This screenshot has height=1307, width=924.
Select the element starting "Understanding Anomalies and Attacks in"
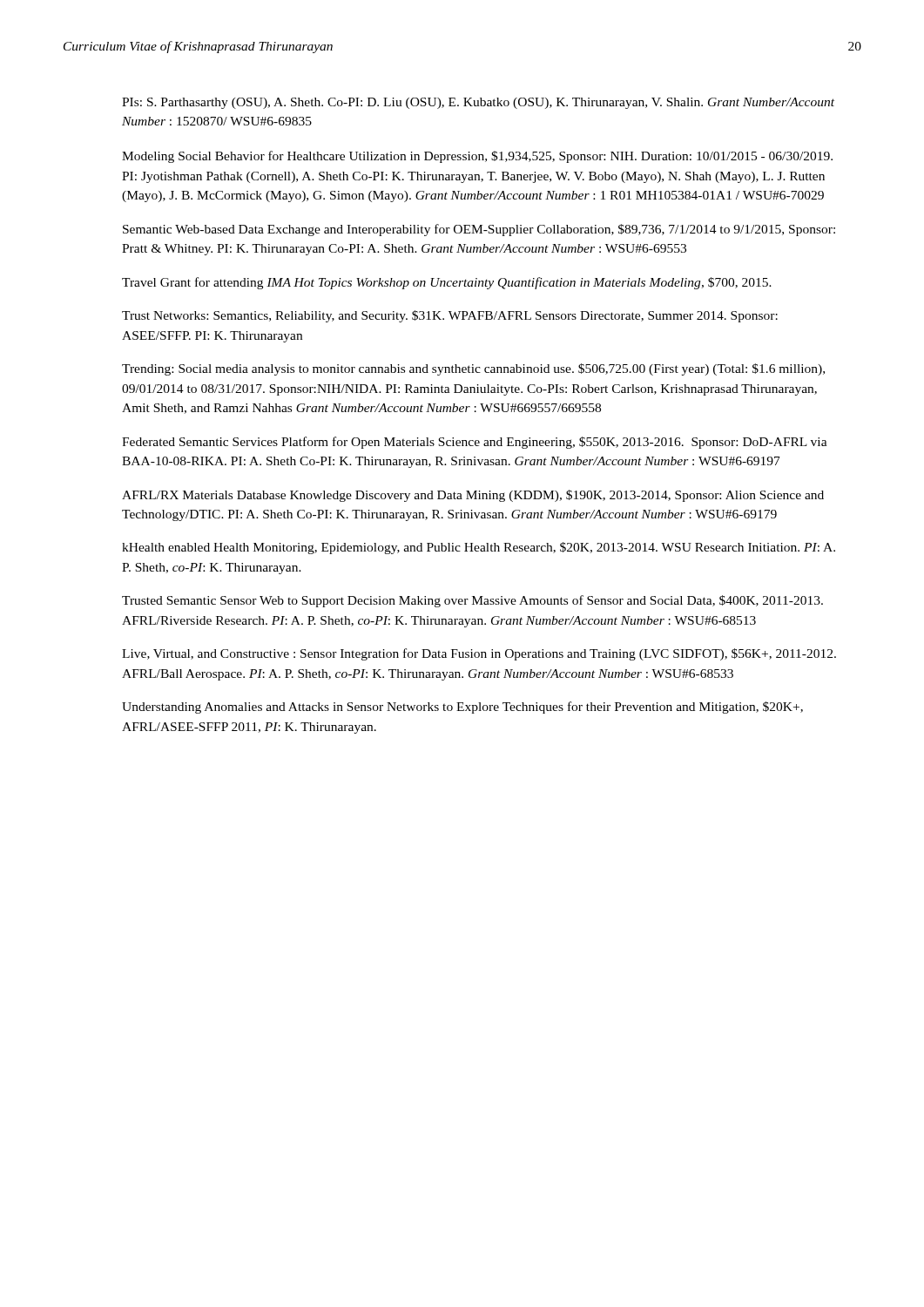pyautogui.click(x=479, y=717)
